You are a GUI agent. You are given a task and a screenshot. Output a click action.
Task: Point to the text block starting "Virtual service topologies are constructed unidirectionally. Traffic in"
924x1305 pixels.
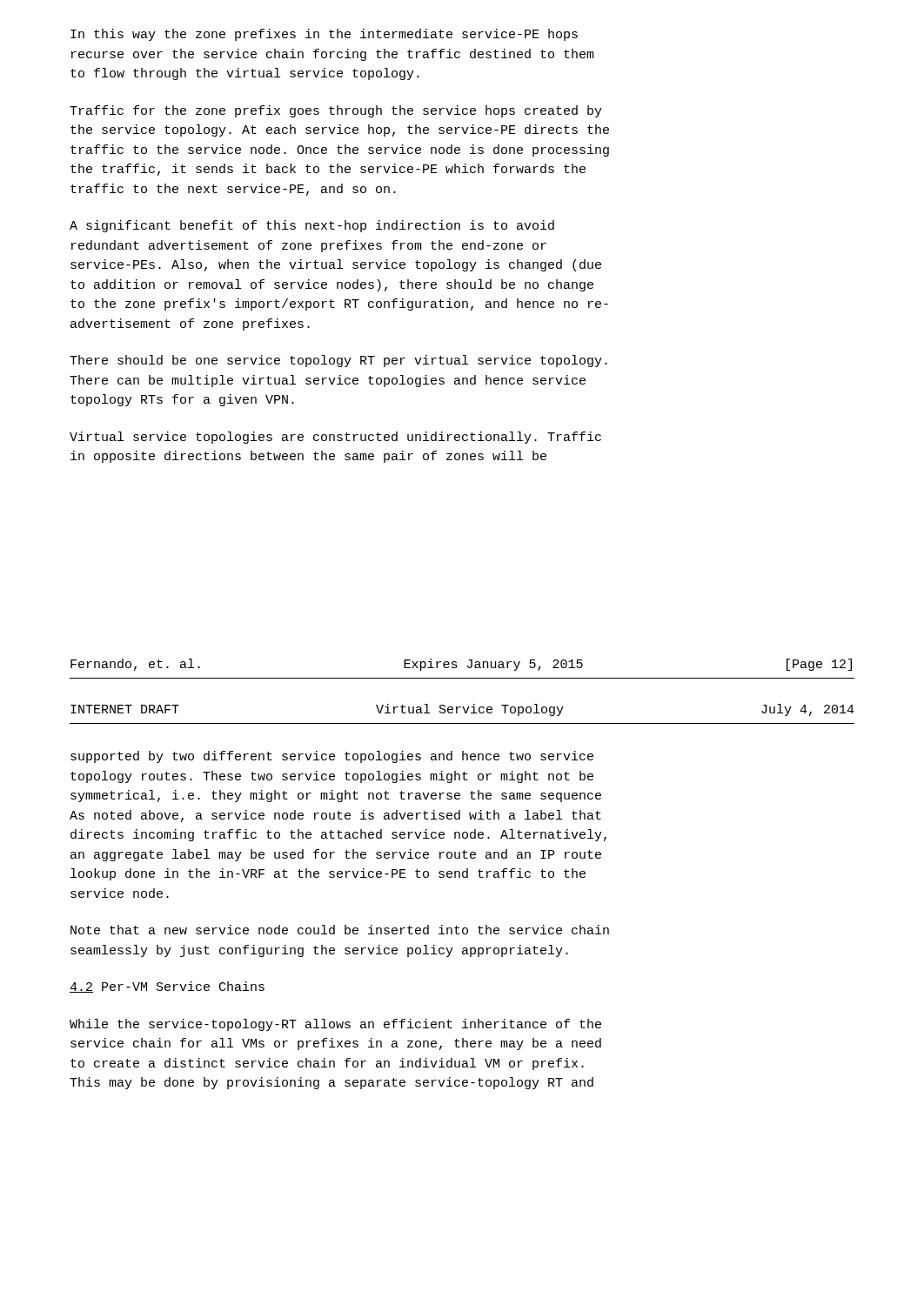[x=336, y=447]
